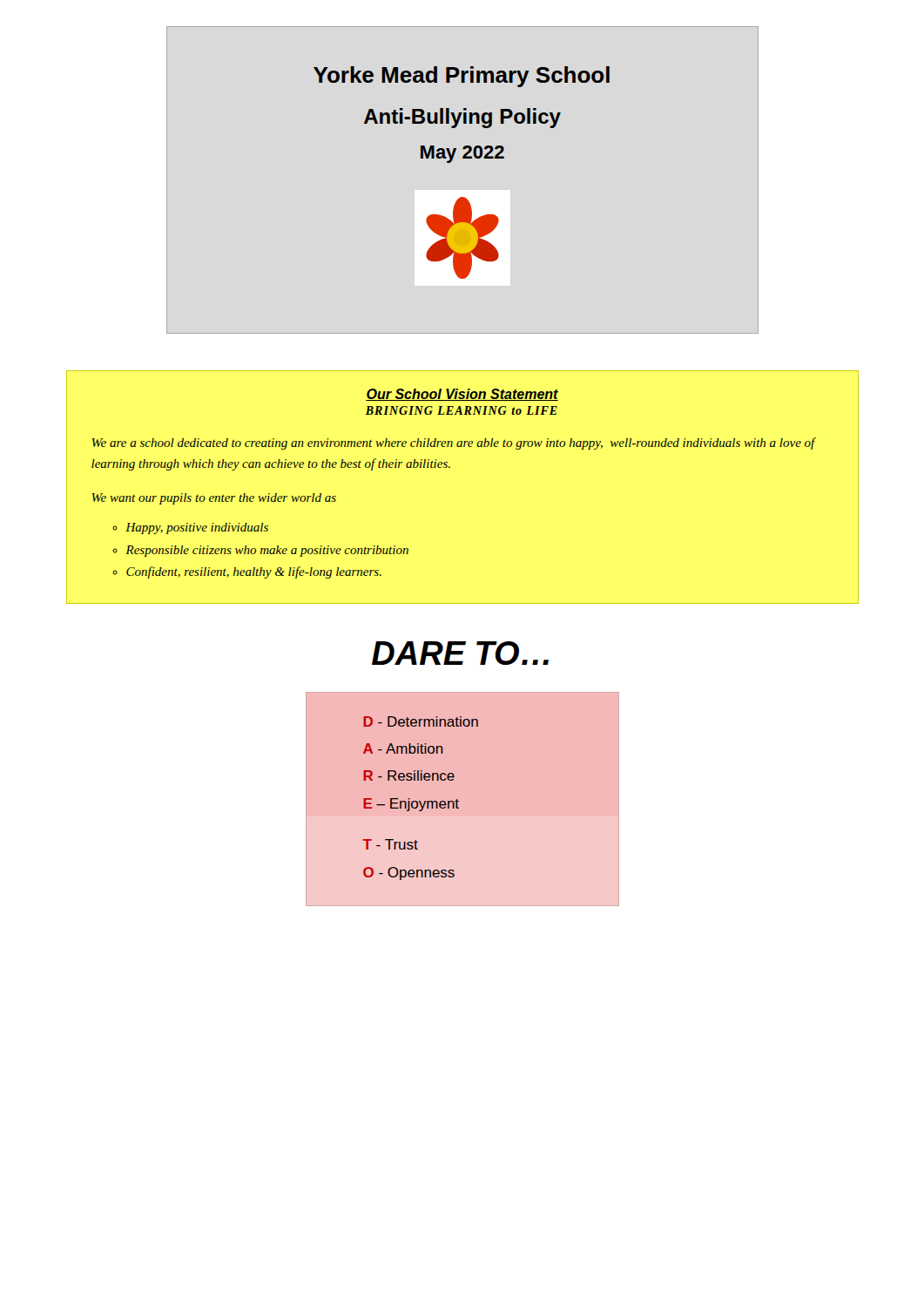Select the region starting "Confident, resilient, healthy & life-long learners."
The width and height of the screenshot is (924, 1307).
tap(254, 572)
